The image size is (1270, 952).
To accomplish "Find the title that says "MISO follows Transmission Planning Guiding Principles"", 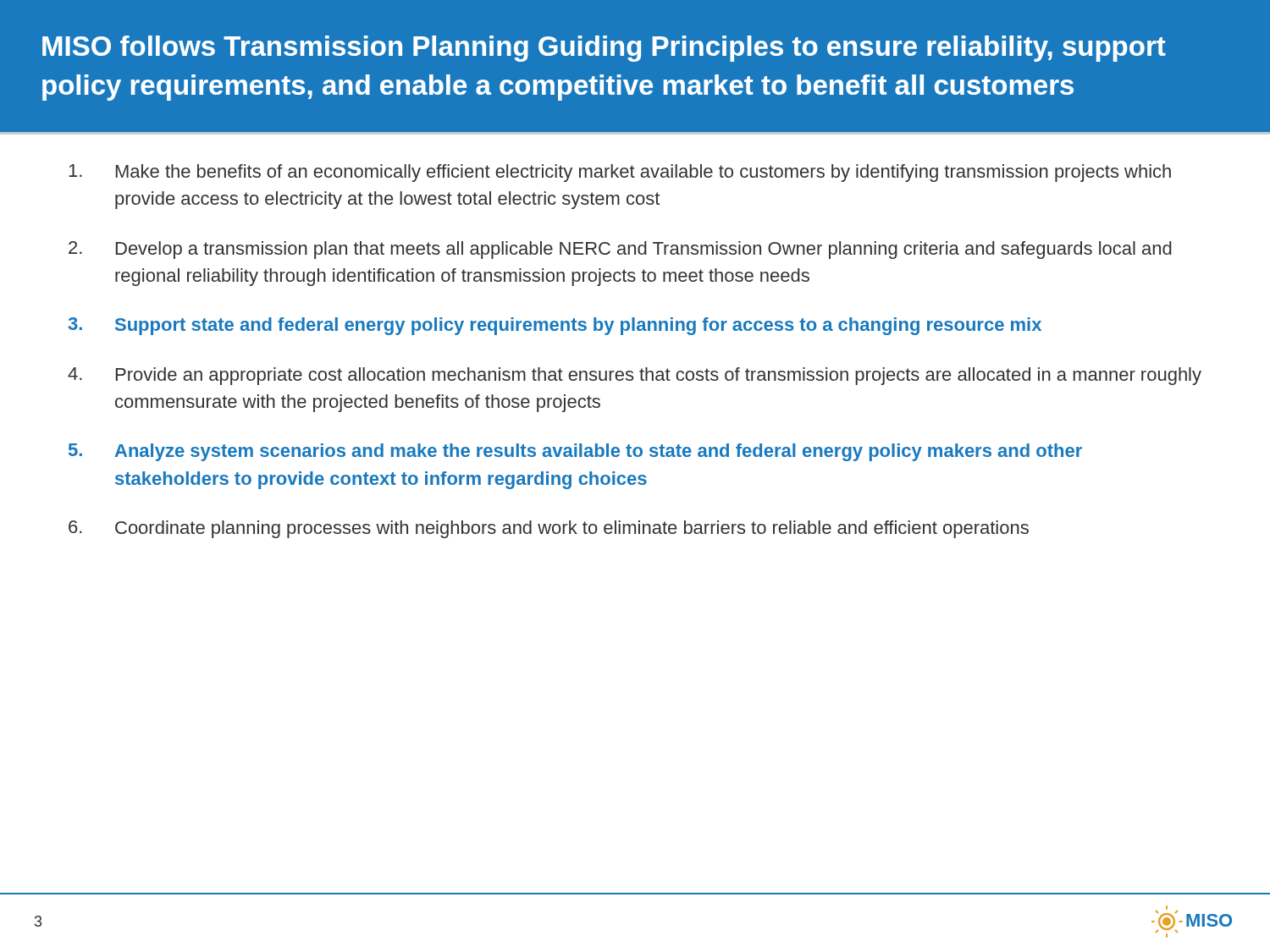I will coord(635,66).
